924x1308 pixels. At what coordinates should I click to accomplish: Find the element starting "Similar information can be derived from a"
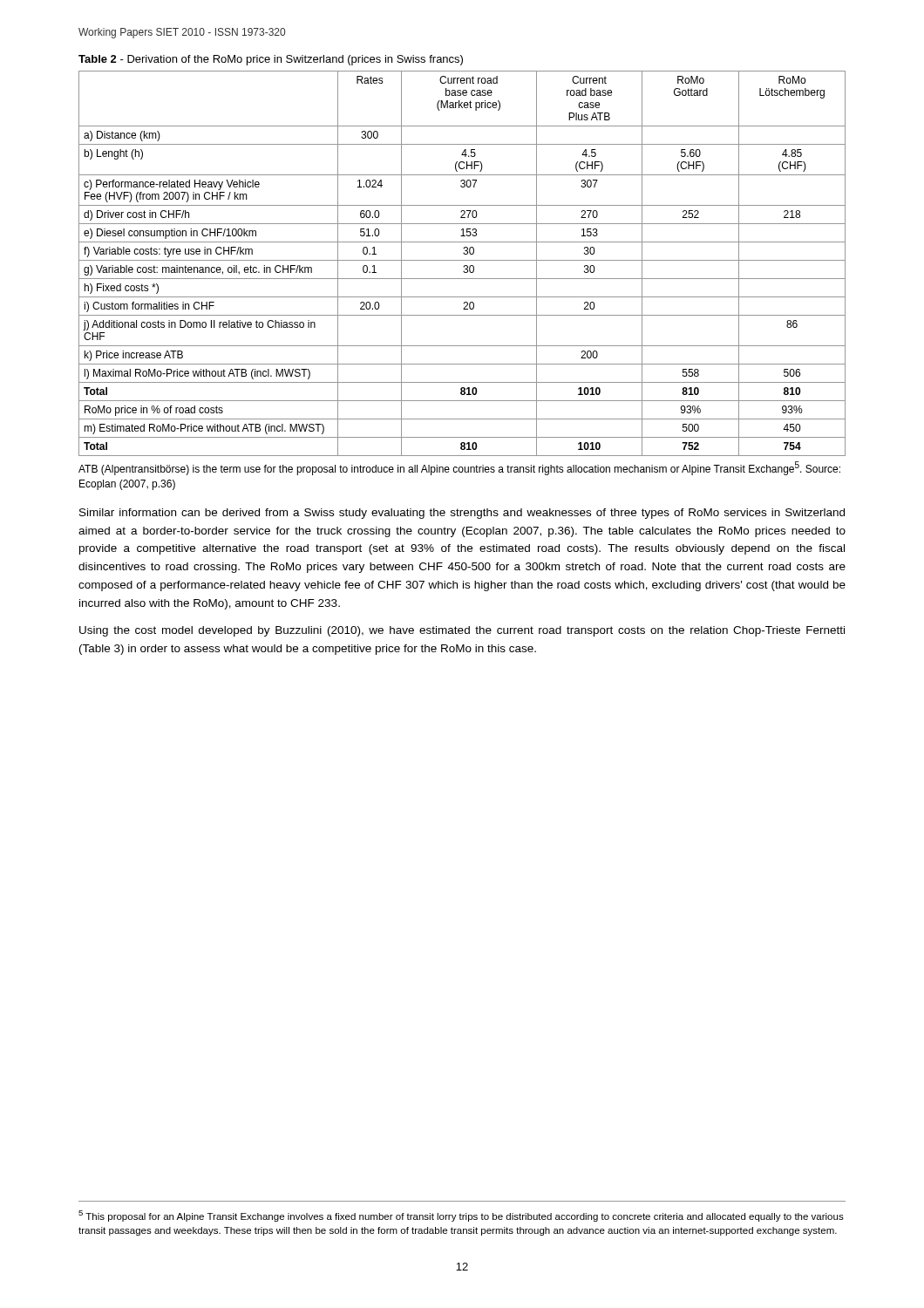462,558
